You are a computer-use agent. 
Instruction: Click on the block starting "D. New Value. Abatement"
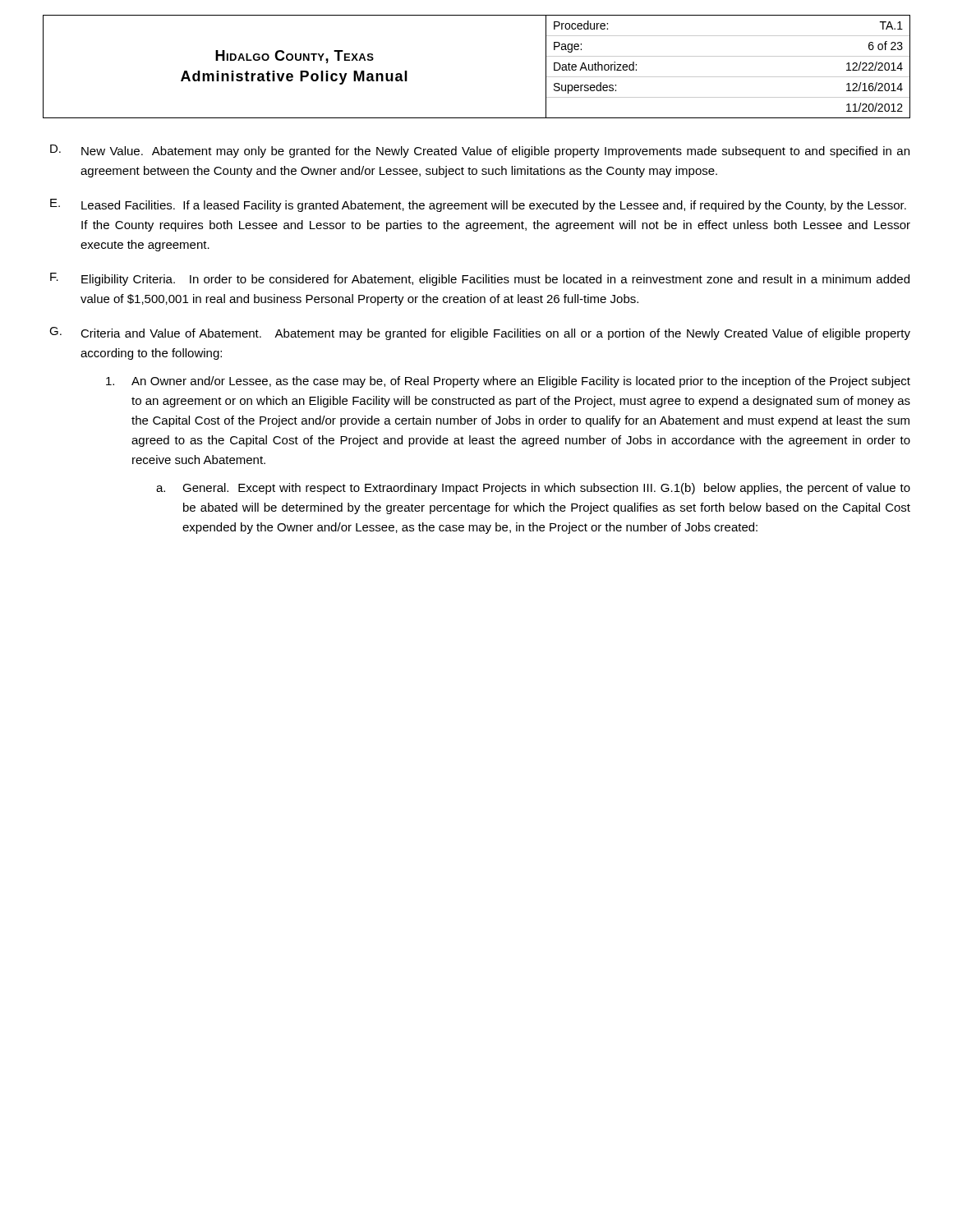480,161
